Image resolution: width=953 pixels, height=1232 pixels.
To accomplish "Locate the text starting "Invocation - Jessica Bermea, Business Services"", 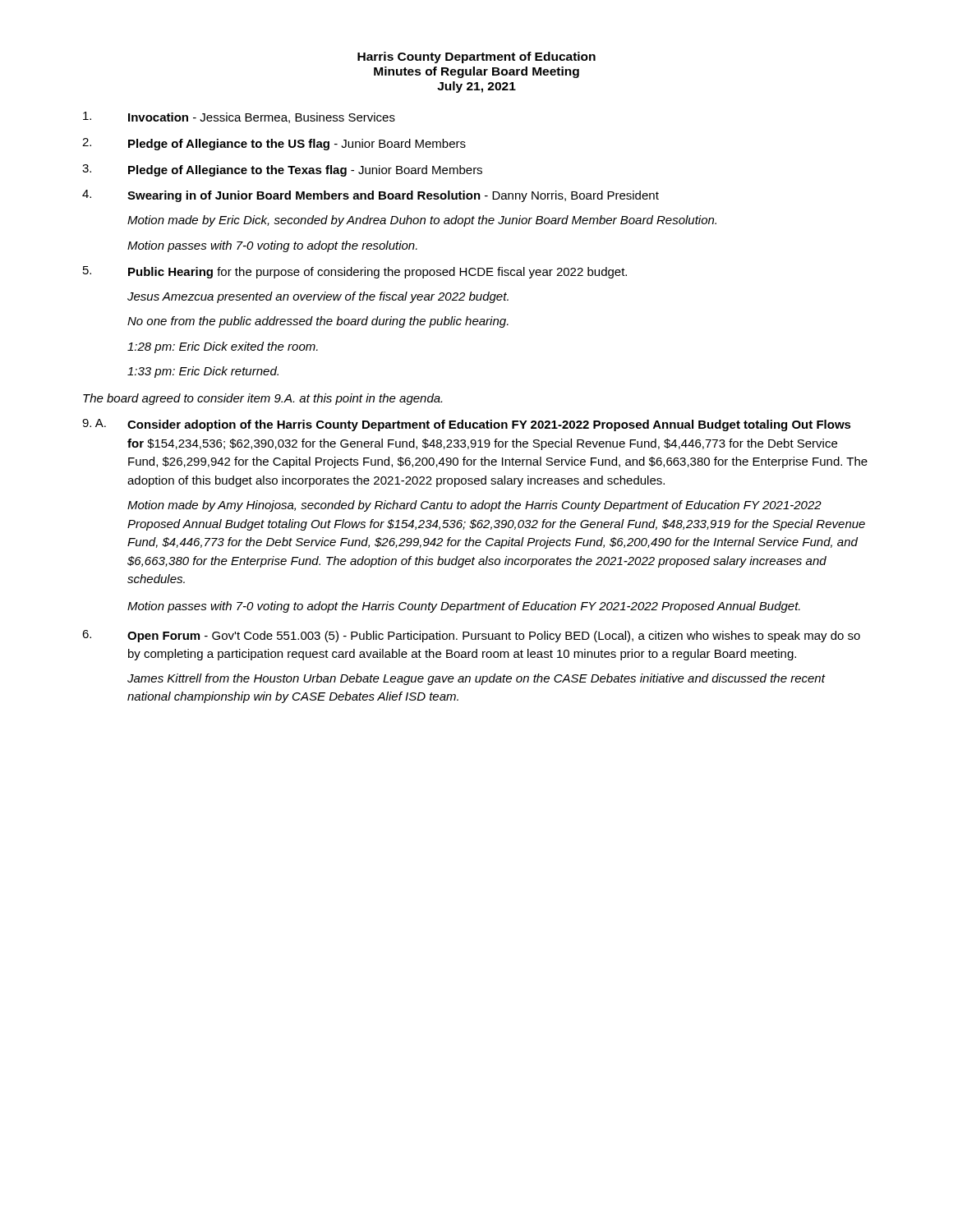I will point(239,117).
